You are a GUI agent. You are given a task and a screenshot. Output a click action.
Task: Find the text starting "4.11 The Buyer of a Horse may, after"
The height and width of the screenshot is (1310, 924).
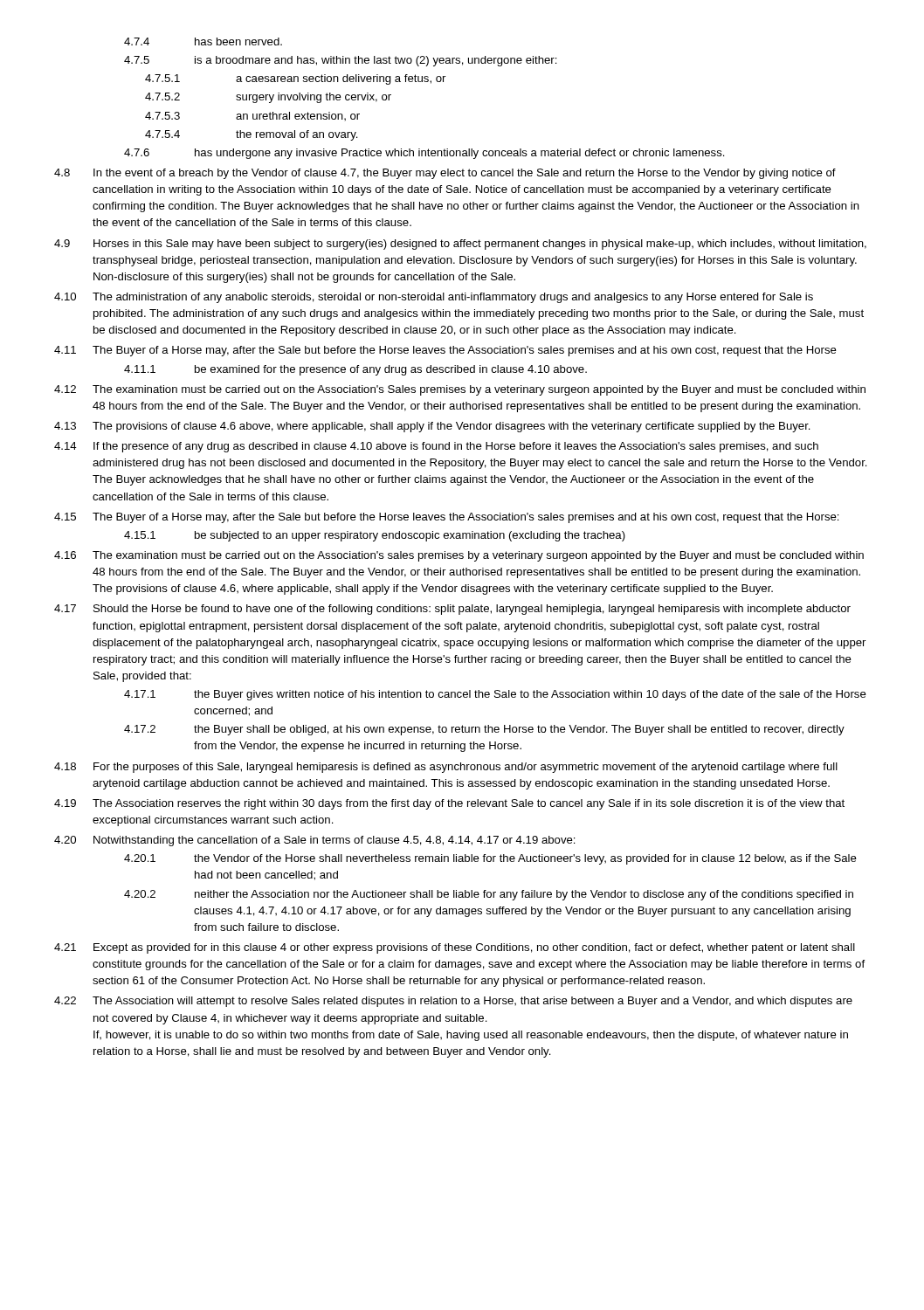(x=462, y=350)
